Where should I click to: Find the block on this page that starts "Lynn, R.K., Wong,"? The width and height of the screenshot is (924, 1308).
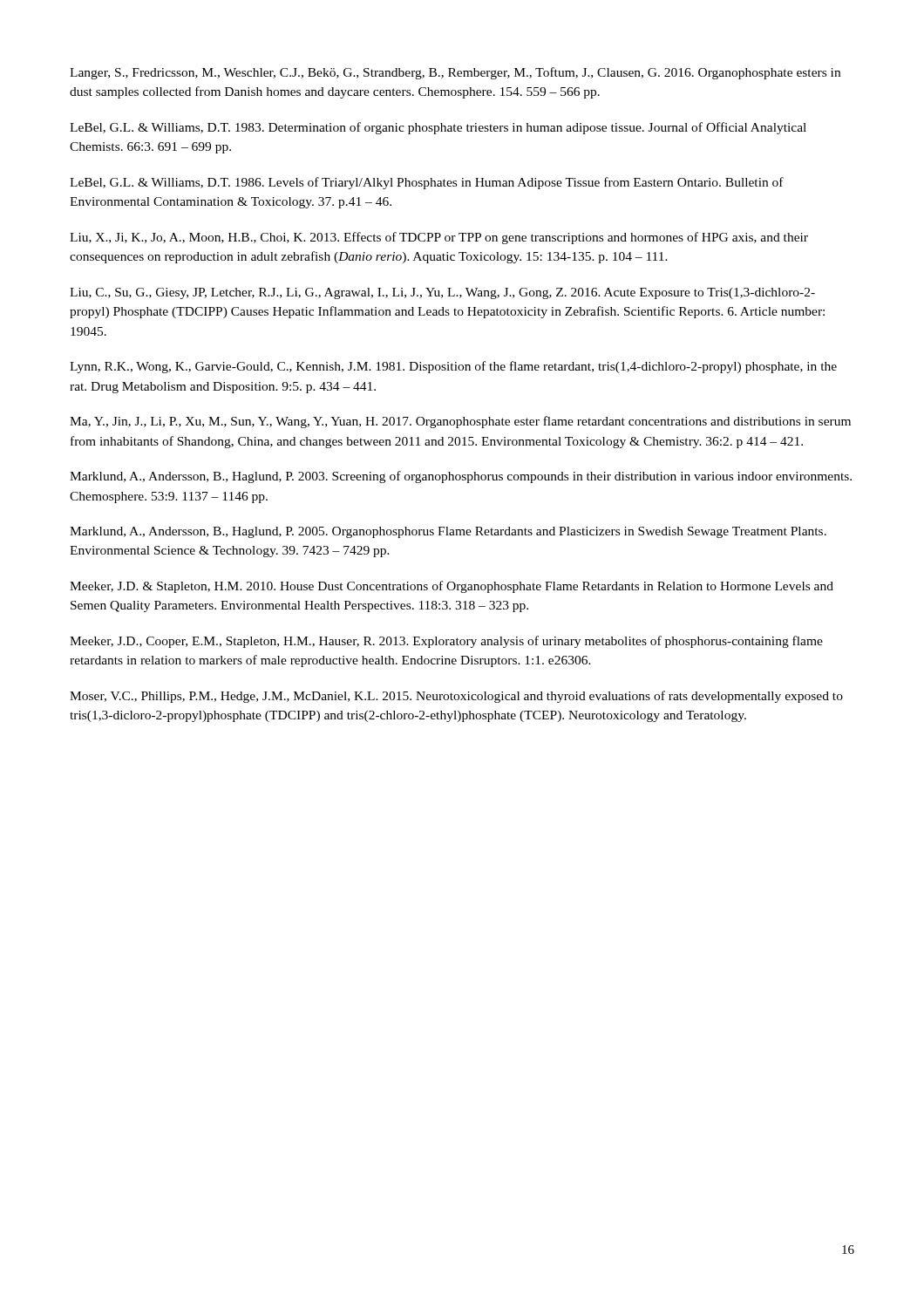pyautogui.click(x=453, y=376)
